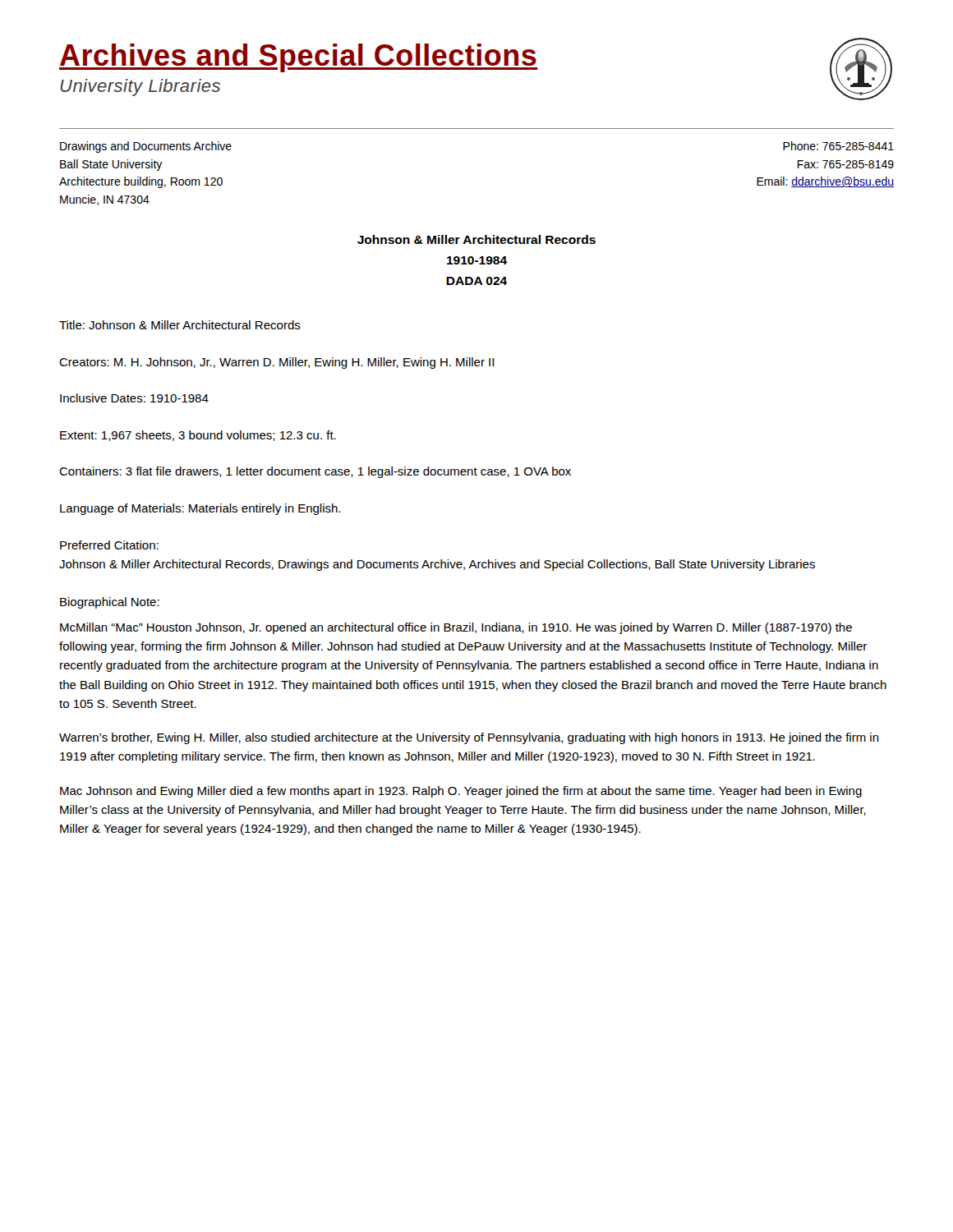Image resolution: width=953 pixels, height=1232 pixels.
Task: Select the text block starting "Inclusive Dates: 1910-1984"
Action: [134, 398]
